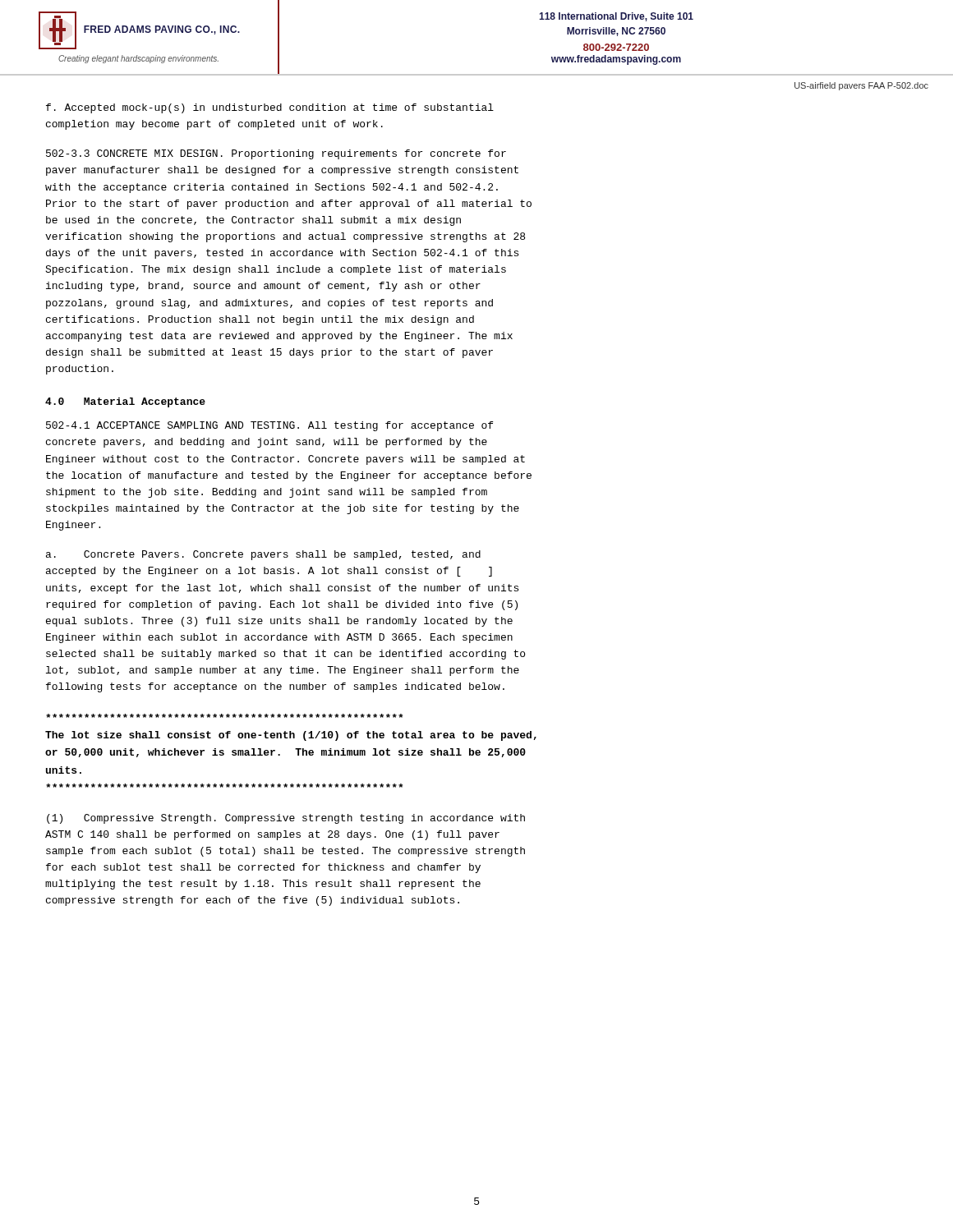Click on the region starting "4.0 Material Acceptance"
Image resolution: width=953 pixels, height=1232 pixels.
(x=125, y=402)
